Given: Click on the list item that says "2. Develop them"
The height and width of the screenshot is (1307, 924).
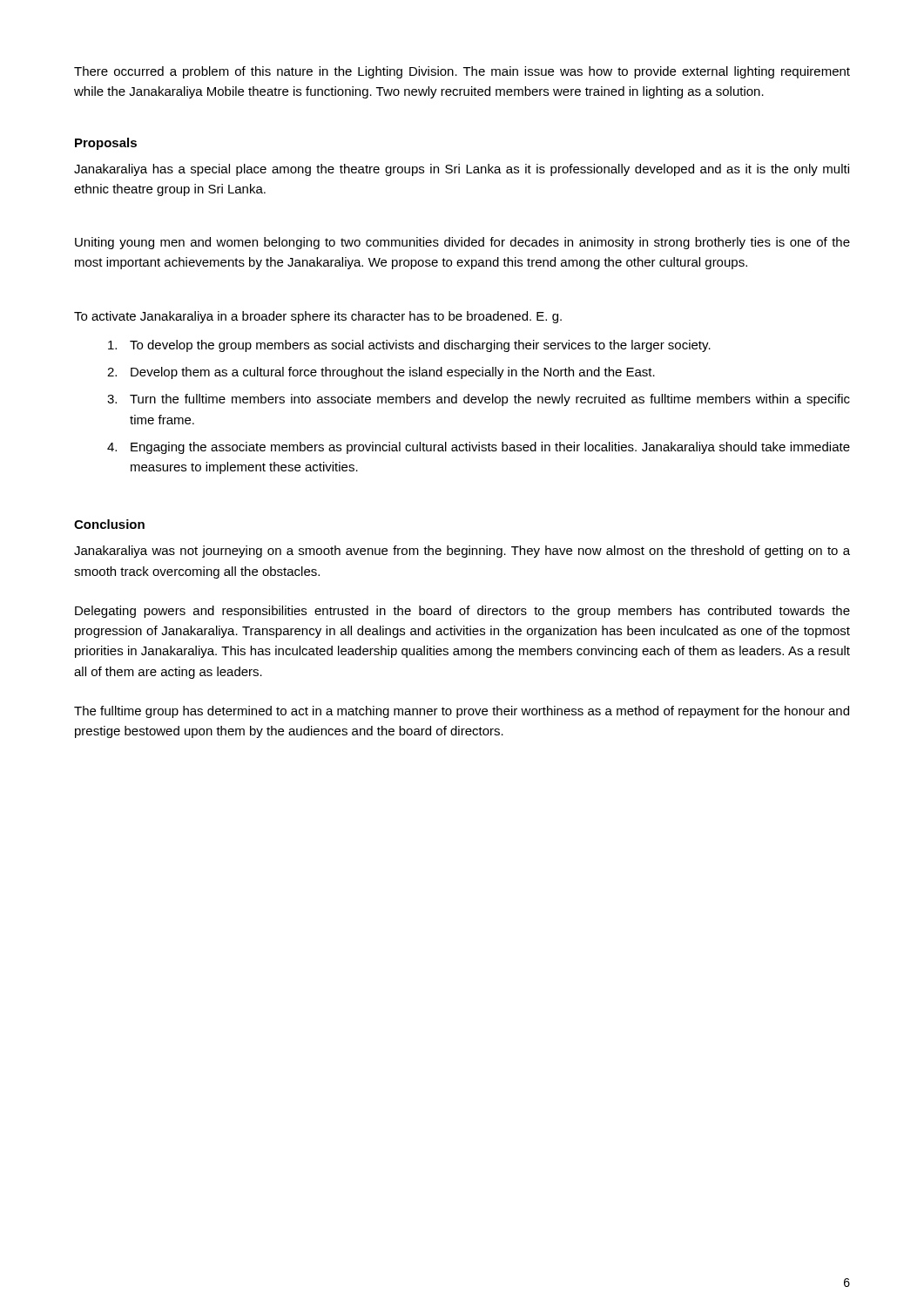Looking at the screenshot, I should coord(479,372).
